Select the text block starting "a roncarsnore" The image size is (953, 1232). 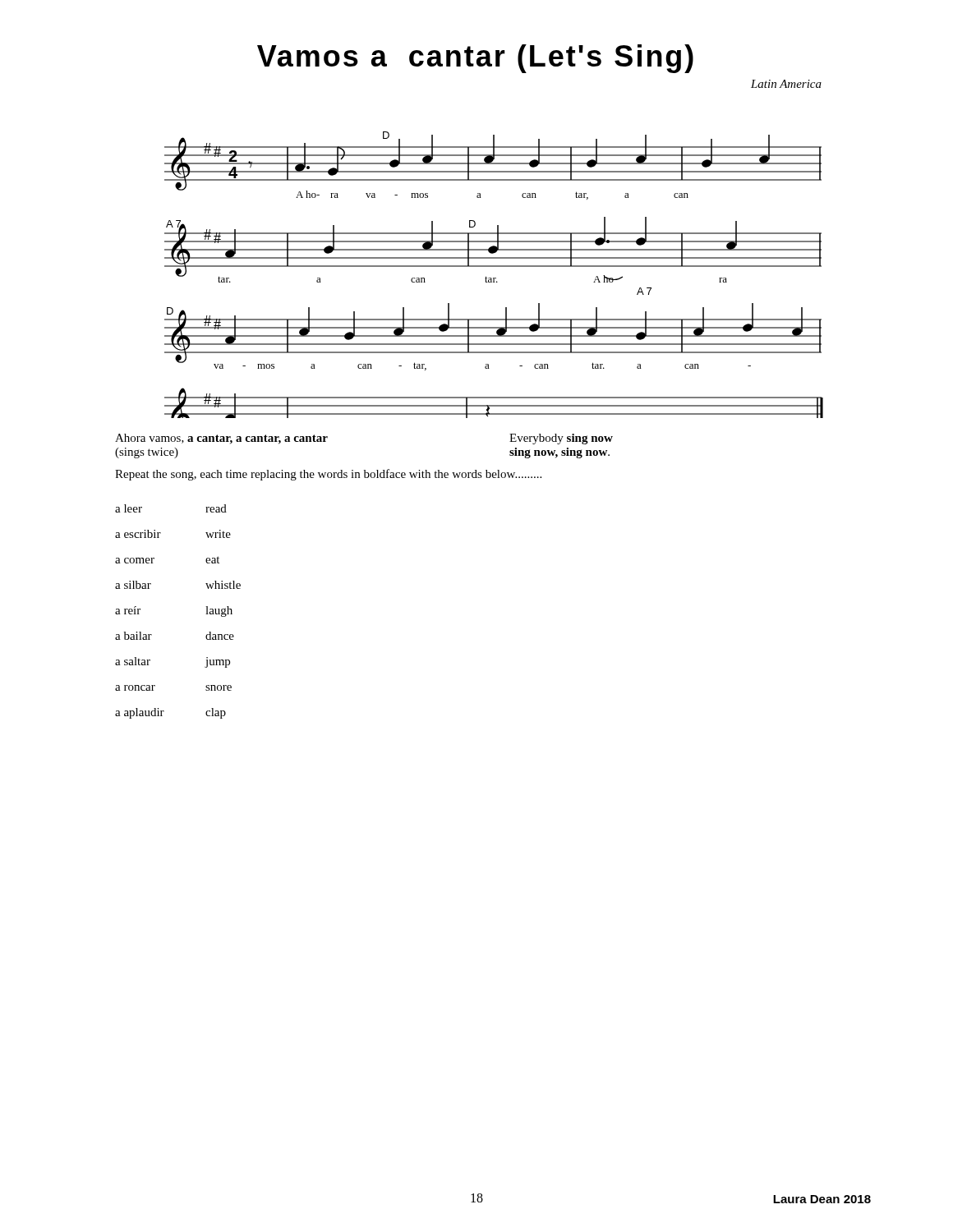(x=201, y=687)
